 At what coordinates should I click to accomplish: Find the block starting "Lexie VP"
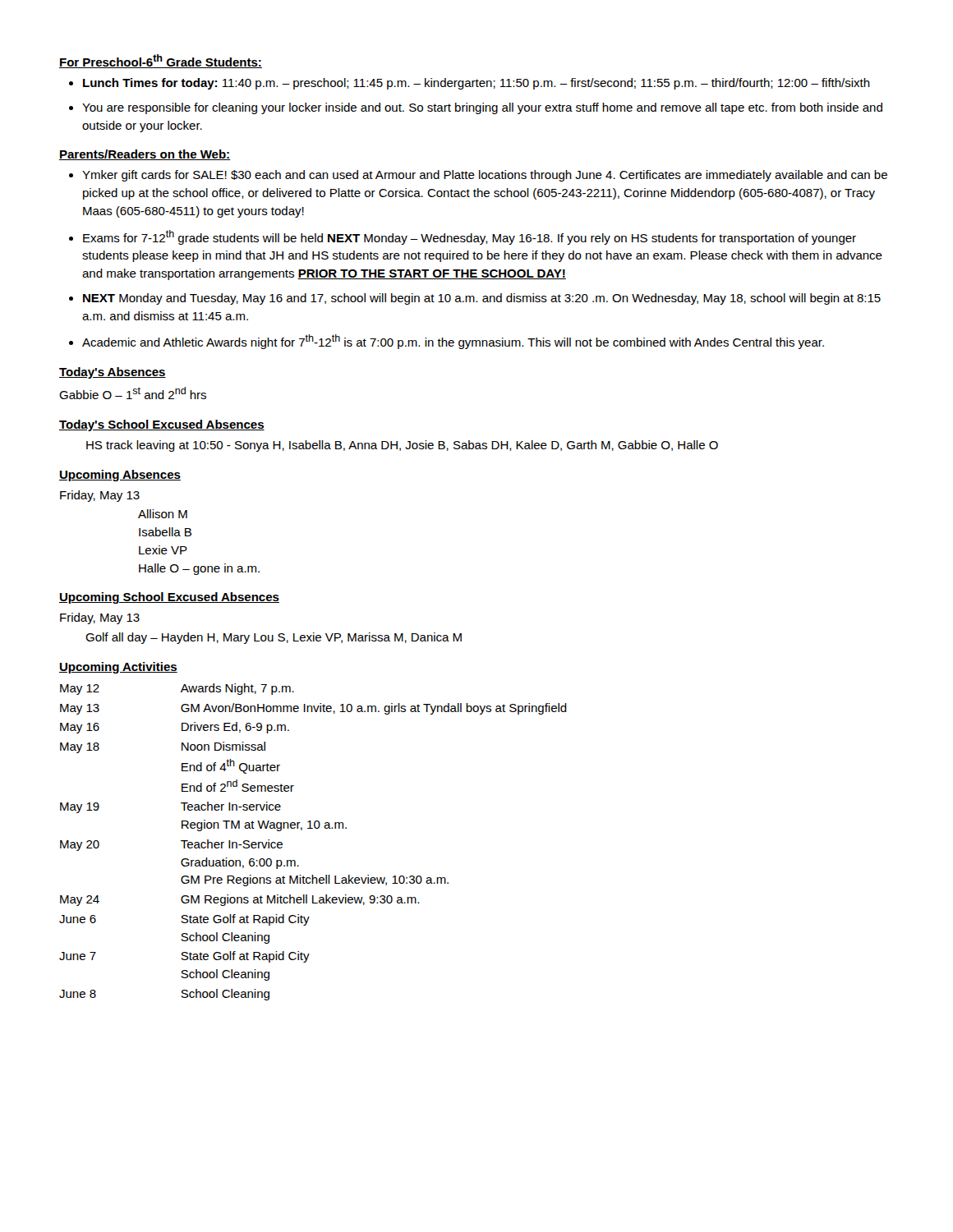click(x=163, y=550)
